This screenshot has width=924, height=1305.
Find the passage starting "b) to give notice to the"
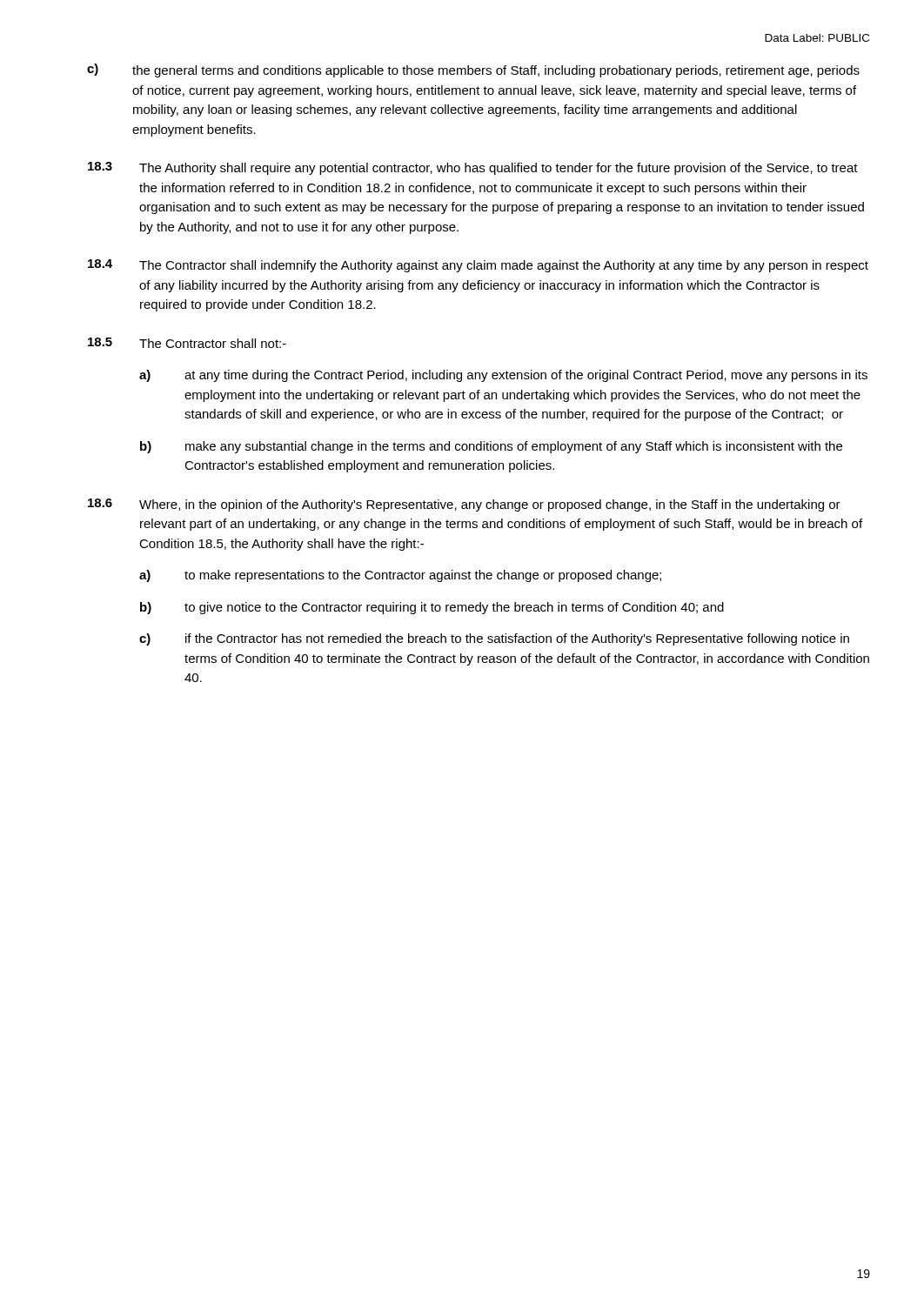tap(505, 607)
